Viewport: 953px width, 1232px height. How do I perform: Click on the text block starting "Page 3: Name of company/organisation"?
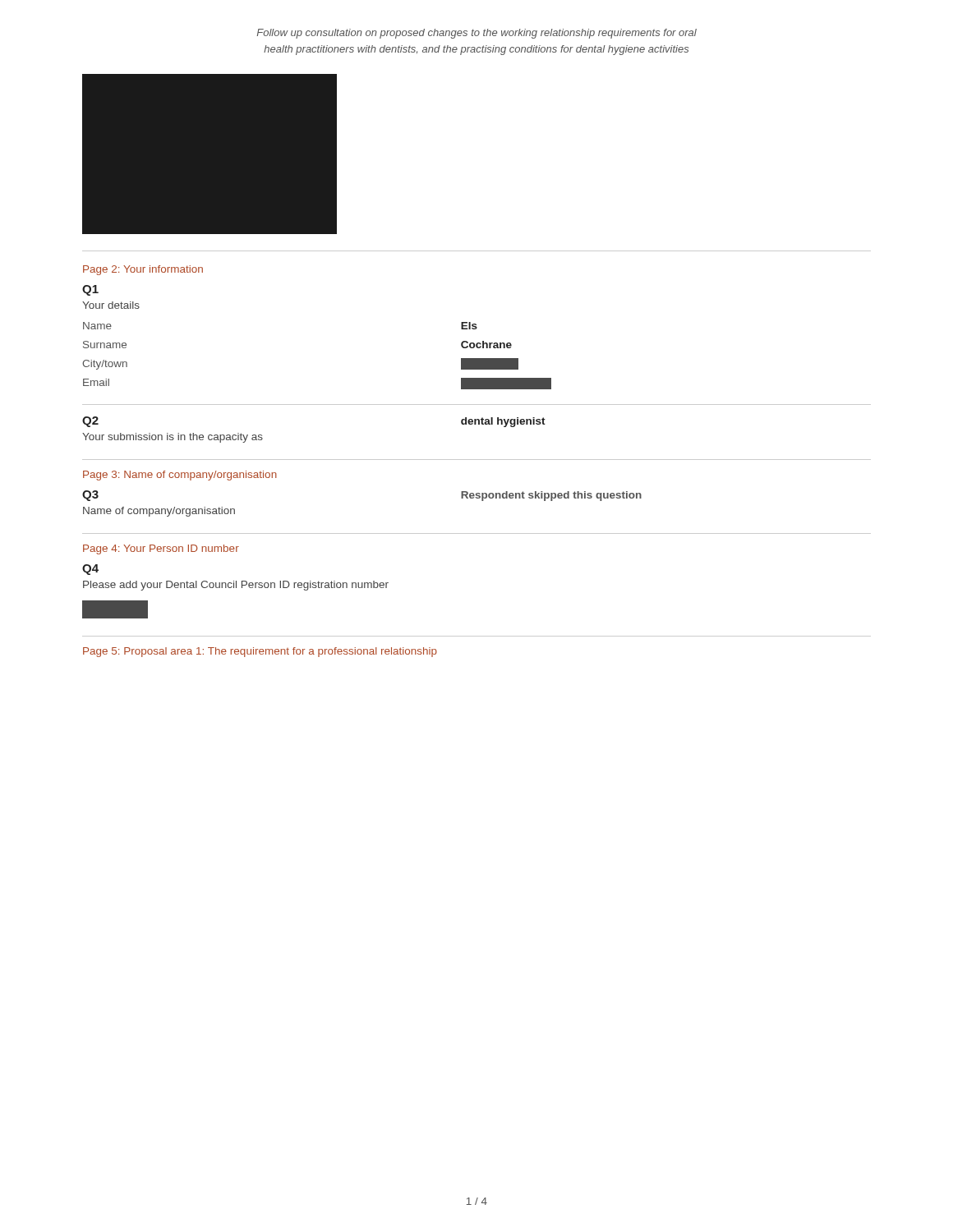pyautogui.click(x=180, y=474)
